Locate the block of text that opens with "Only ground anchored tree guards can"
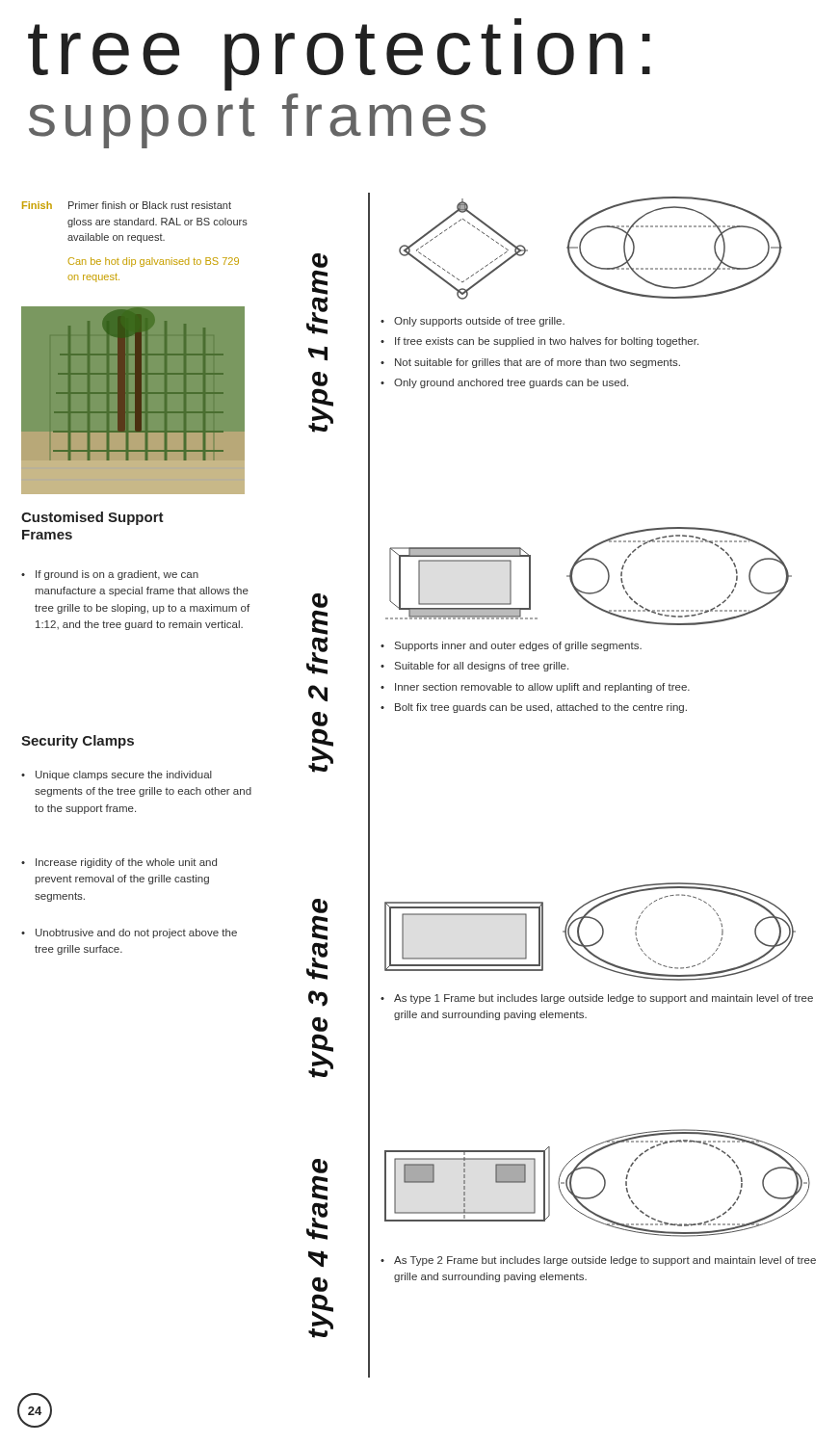840x1445 pixels. [600, 383]
